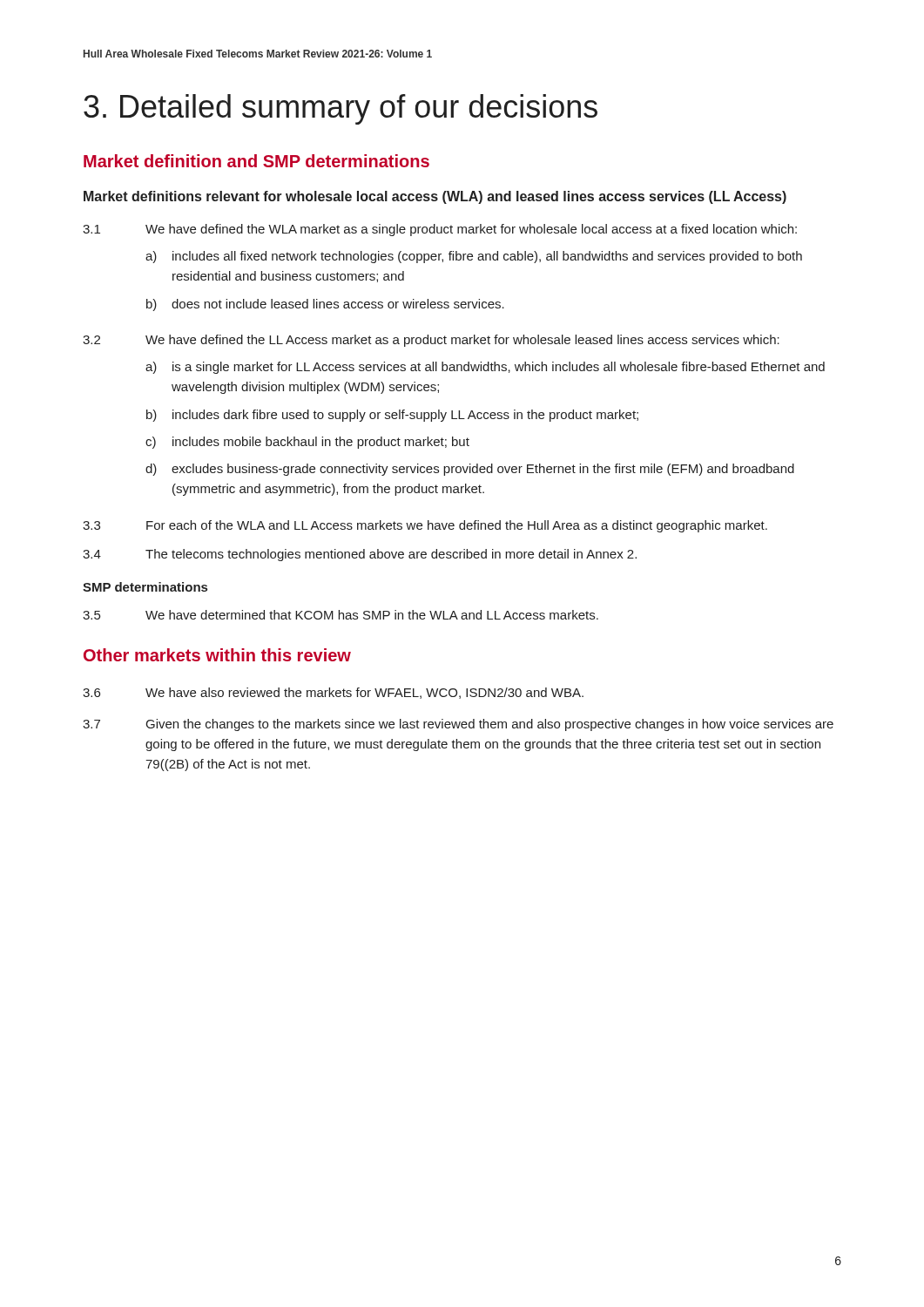Point to the region starting "1 We have defined the WLA market as"
Screen dimensions: 1307x924
pyautogui.click(x=462, y=270)
